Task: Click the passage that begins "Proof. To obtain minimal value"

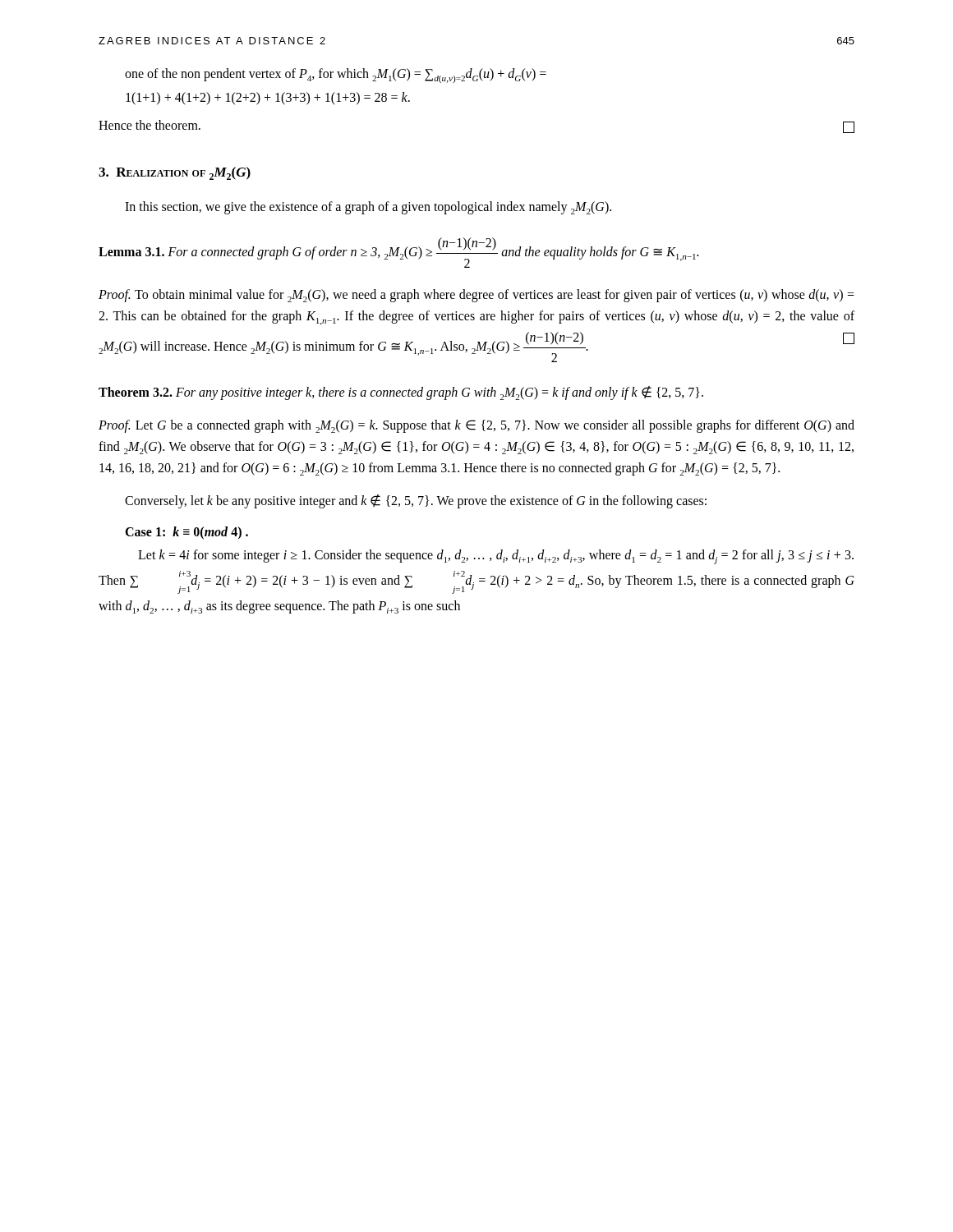Action: (476, 327)
